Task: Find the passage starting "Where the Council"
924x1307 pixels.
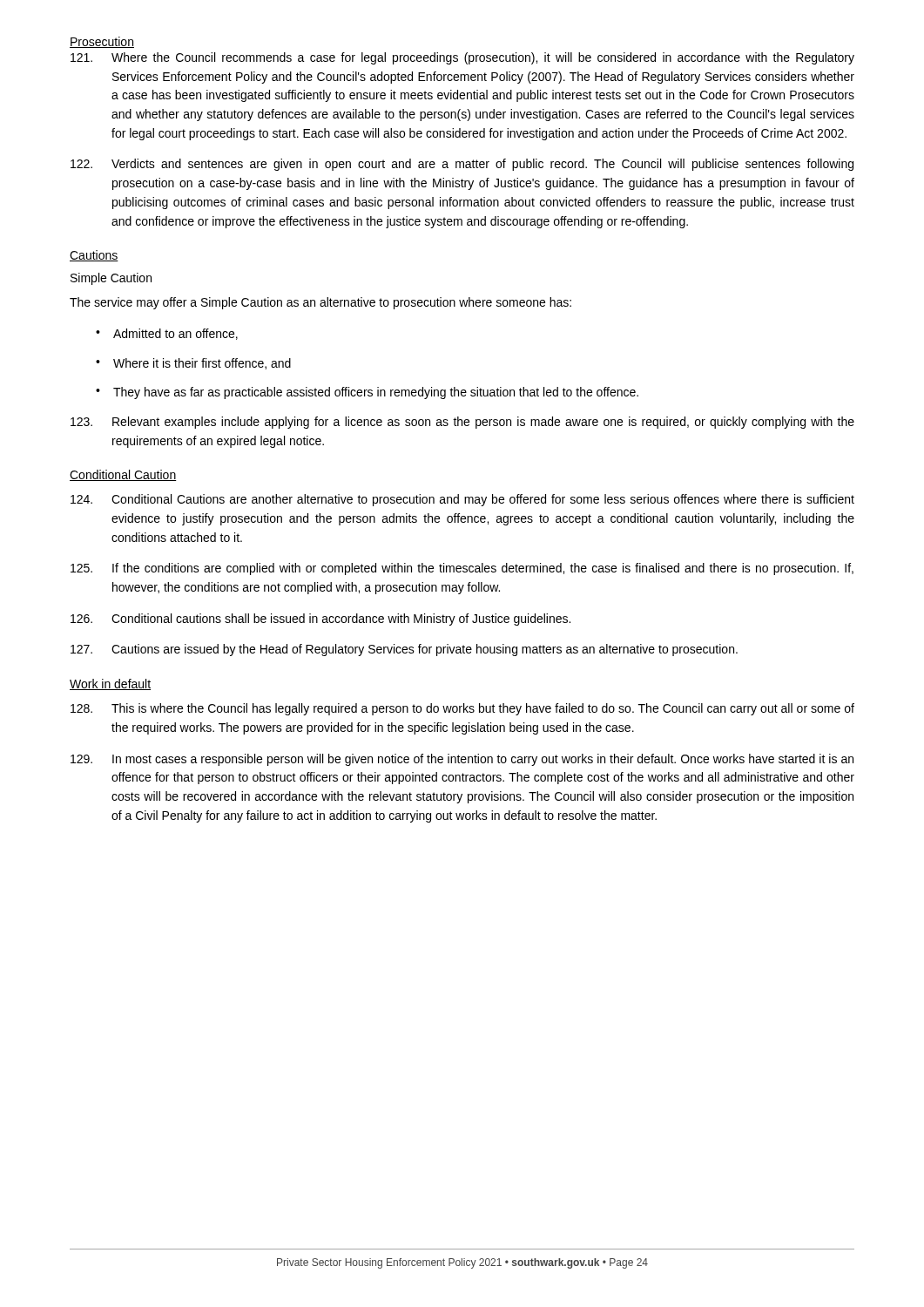Action: 462,96
